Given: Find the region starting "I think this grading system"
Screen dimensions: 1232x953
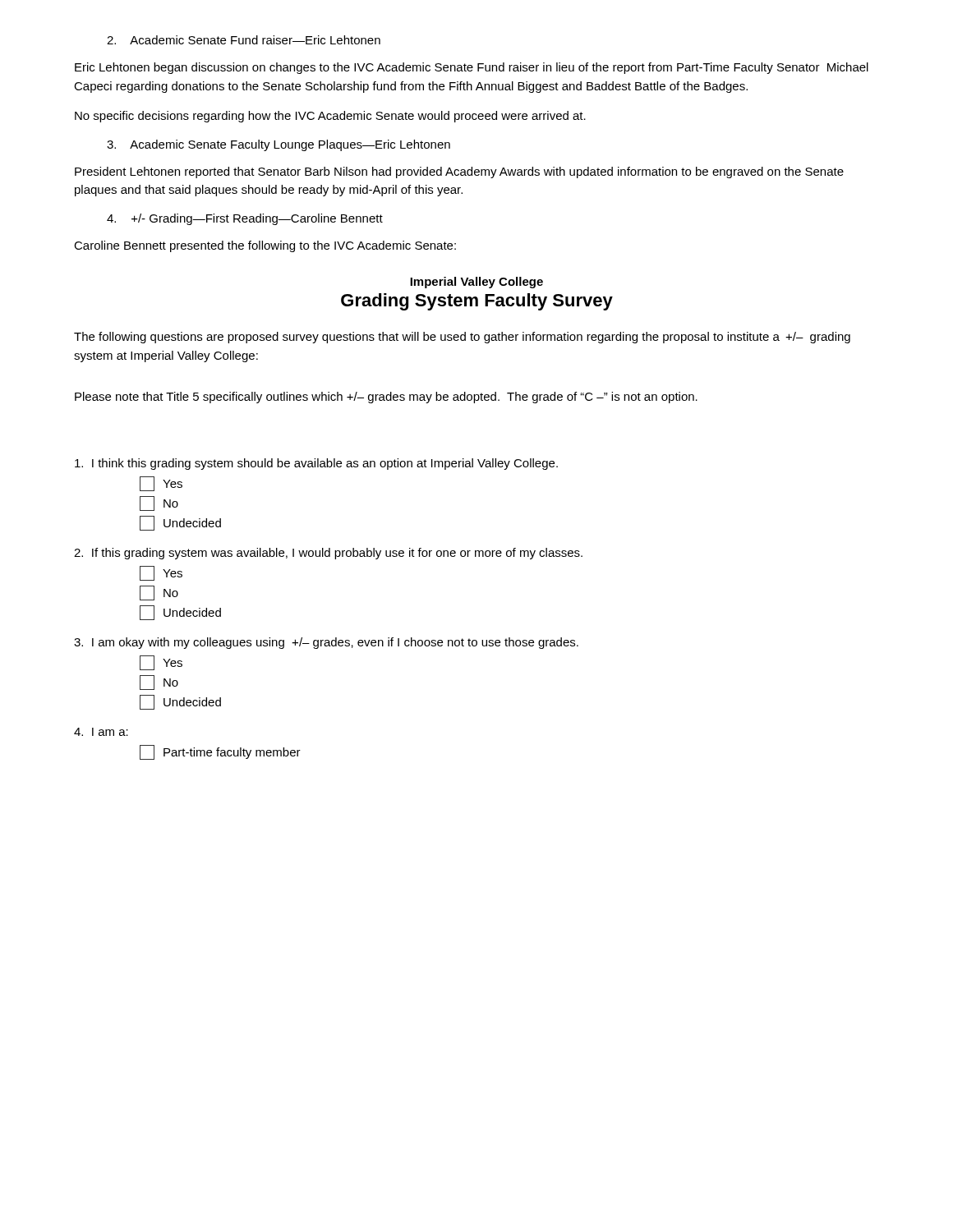Looking at the screenshot, I should (316, 462).
